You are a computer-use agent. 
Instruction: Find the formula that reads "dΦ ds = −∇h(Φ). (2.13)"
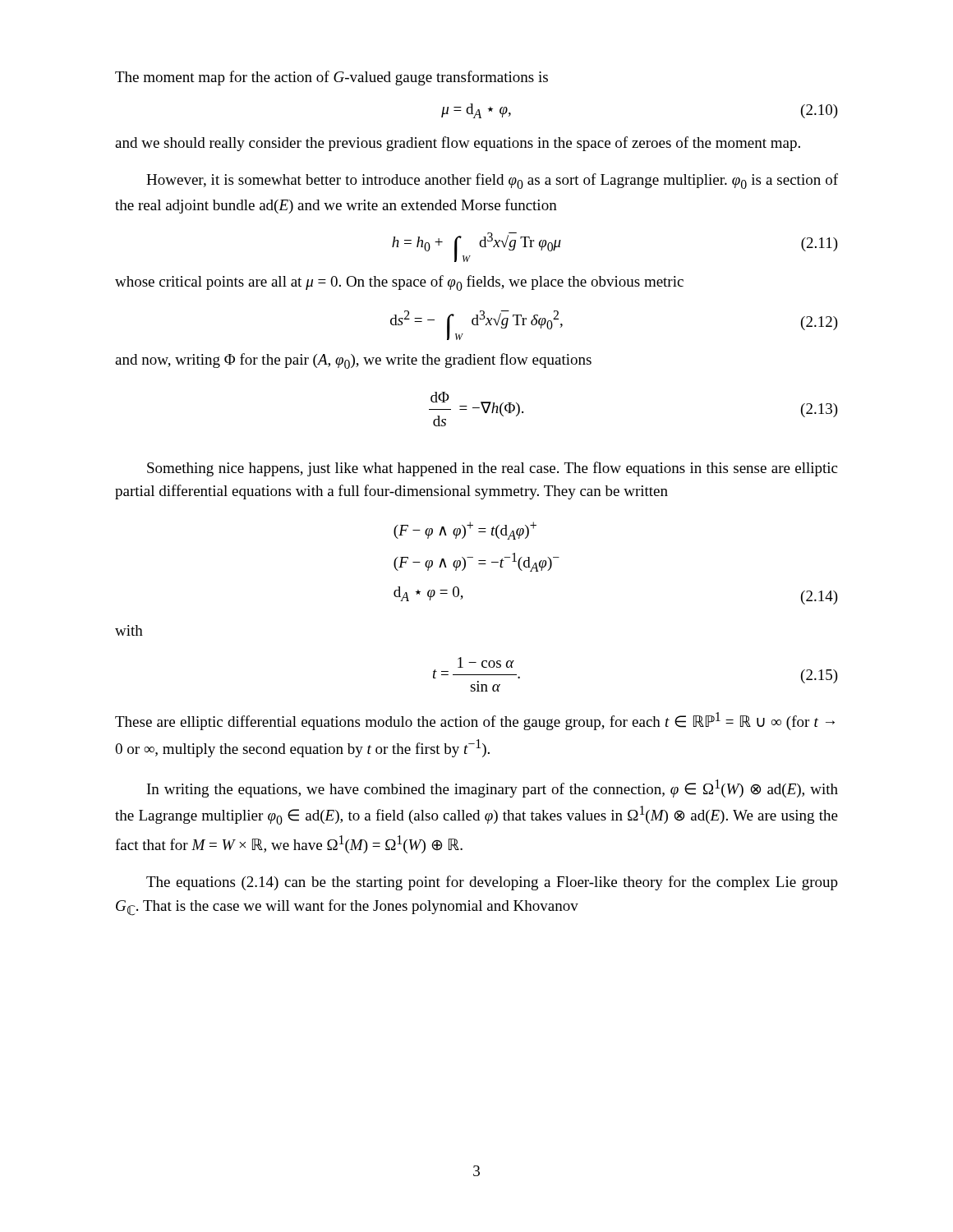(501, 409)
